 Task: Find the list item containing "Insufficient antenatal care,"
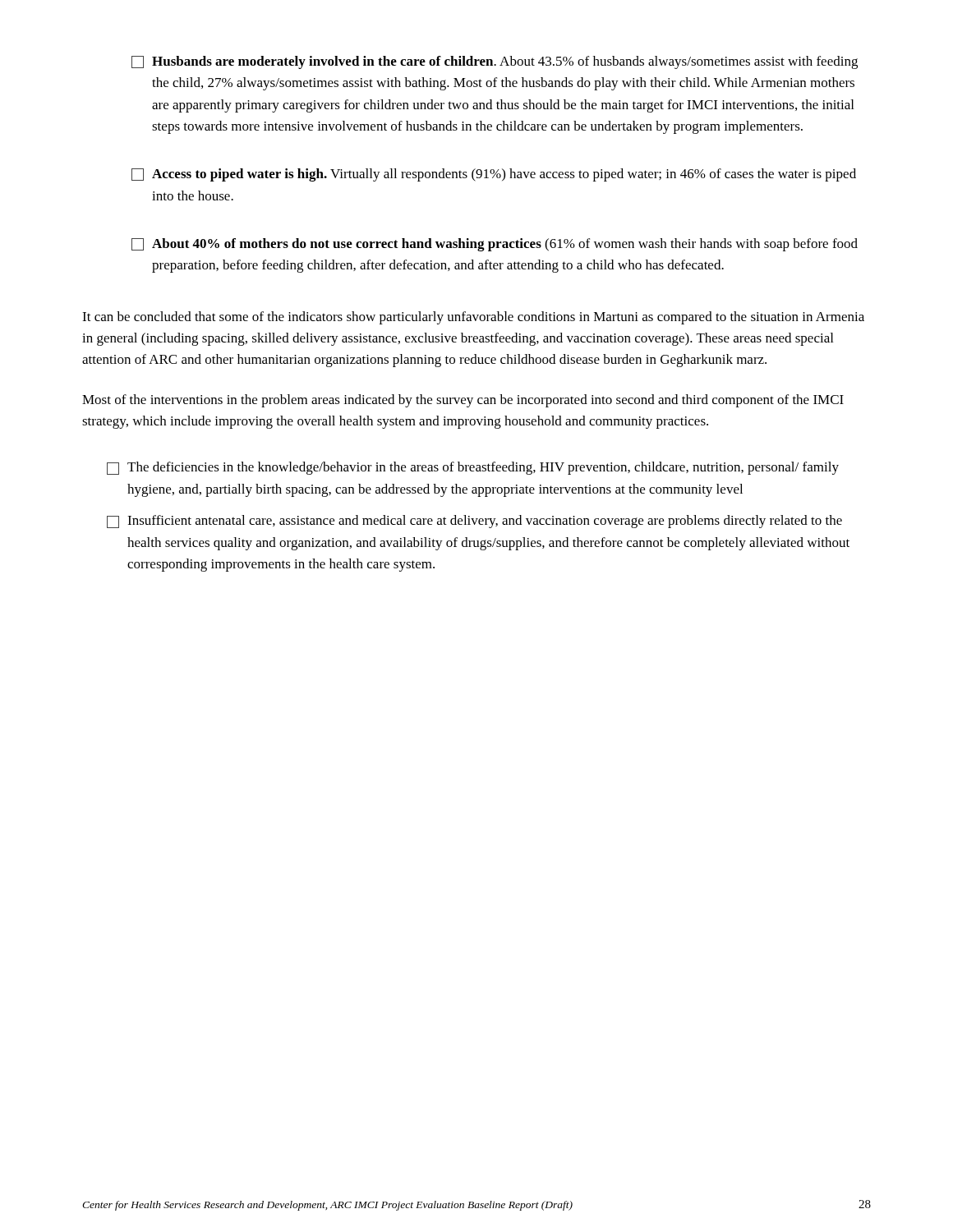point(489,543)
